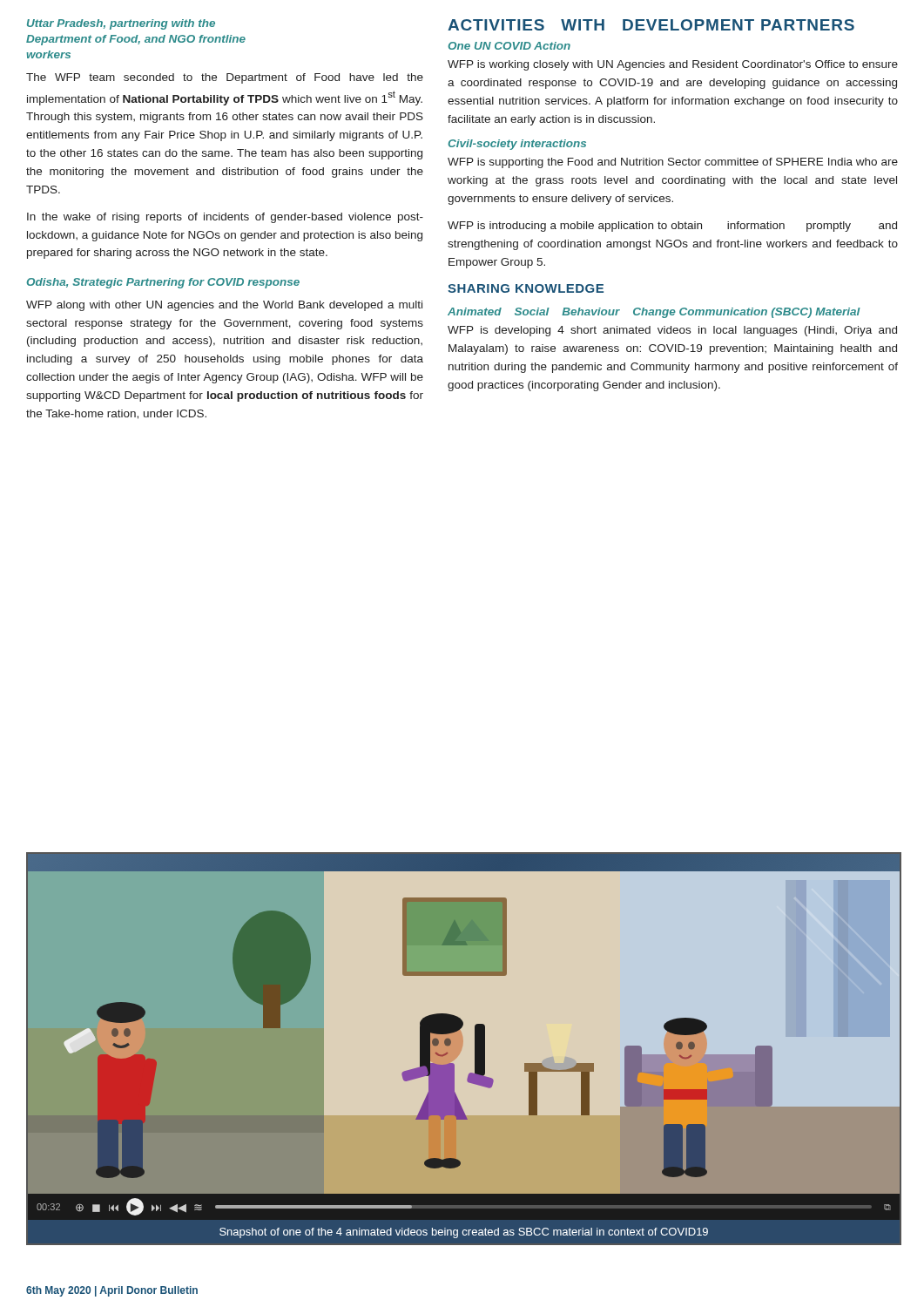
Task: Click on the passage starting "WFP is supporting the Food and Nutrition Sector"
Action: (673, 213)
